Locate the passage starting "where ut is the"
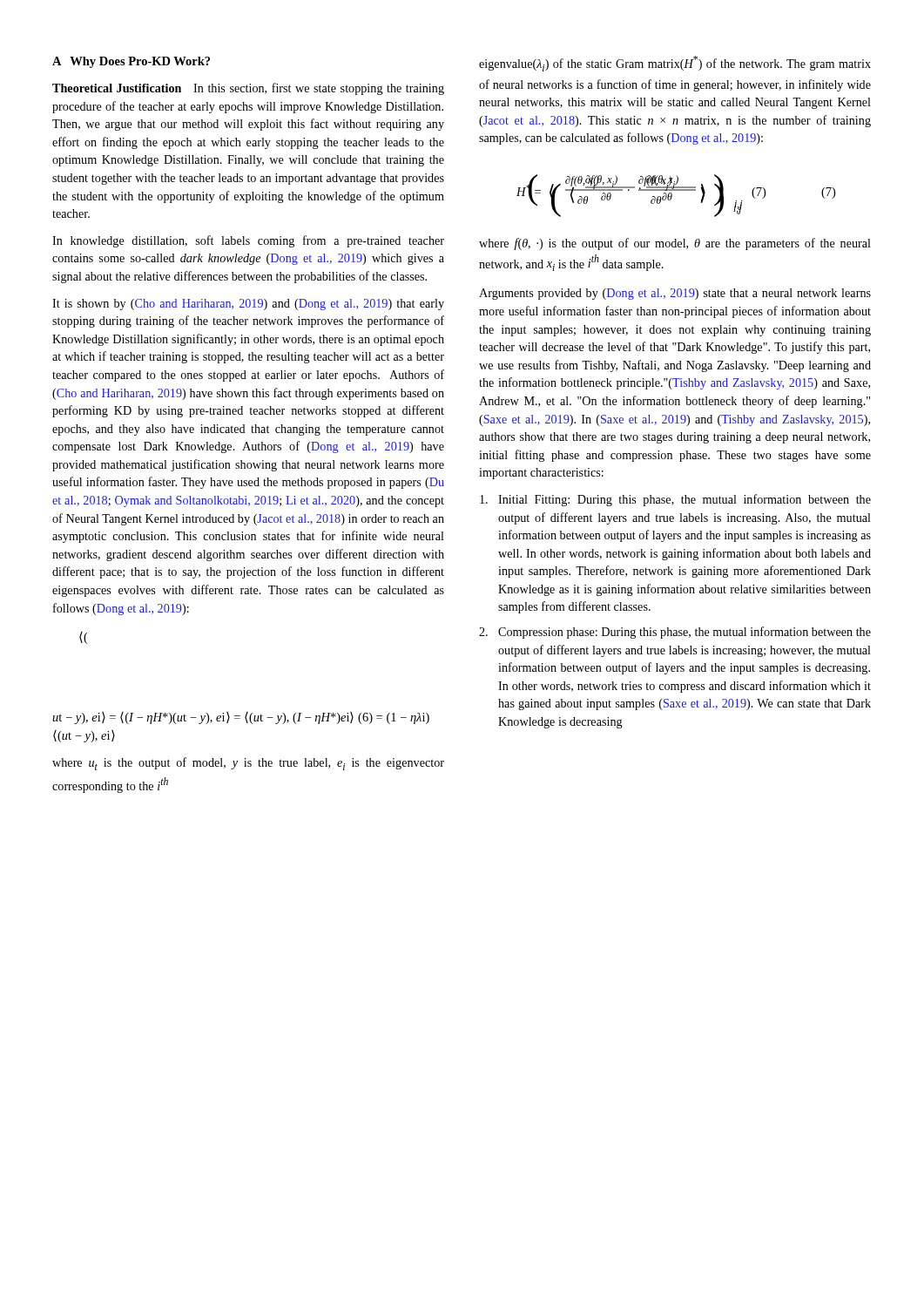 pyautogui.click(x=248, y=775)
